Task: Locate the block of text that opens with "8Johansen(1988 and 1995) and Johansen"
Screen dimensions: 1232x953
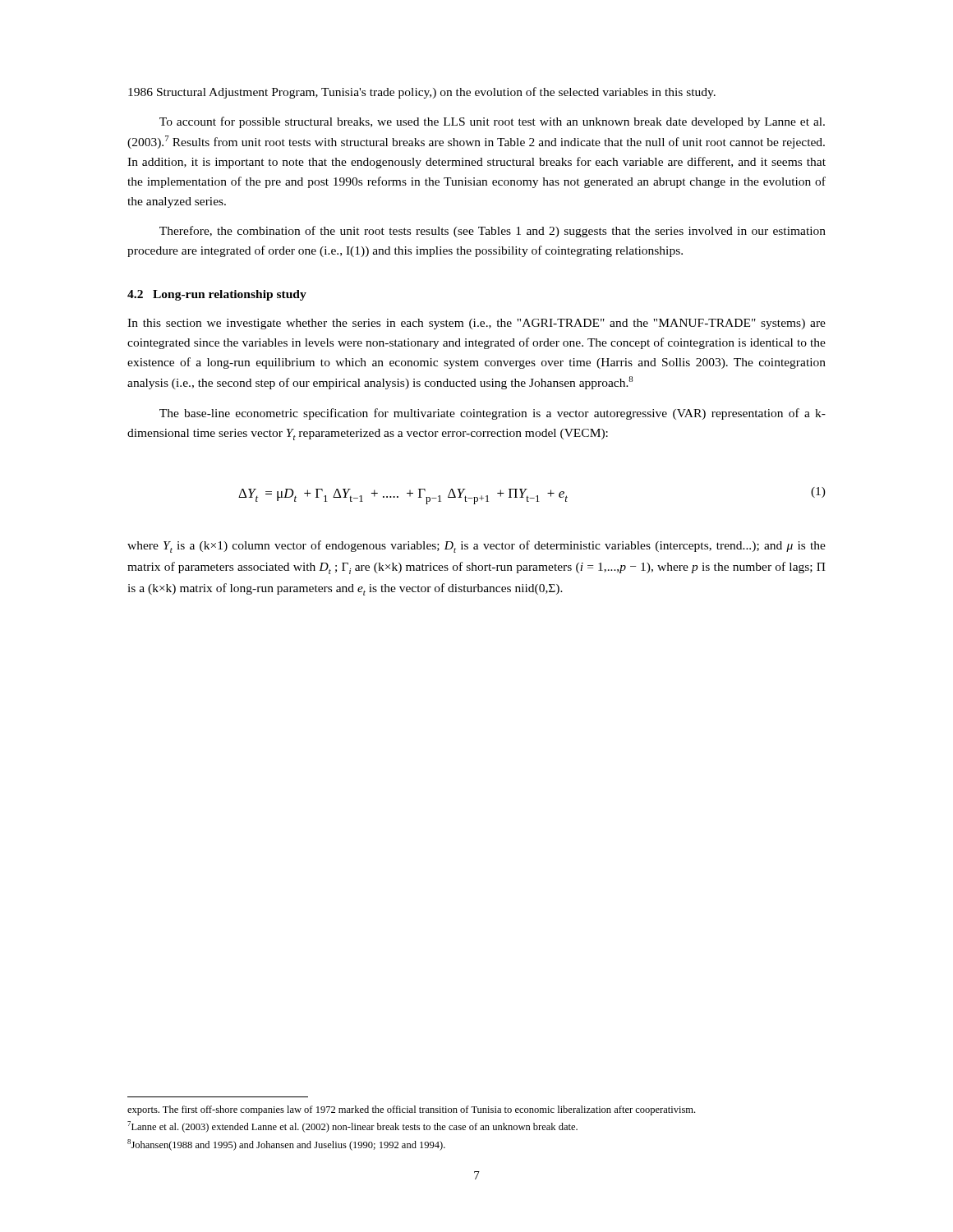Action: (286, 1145)
